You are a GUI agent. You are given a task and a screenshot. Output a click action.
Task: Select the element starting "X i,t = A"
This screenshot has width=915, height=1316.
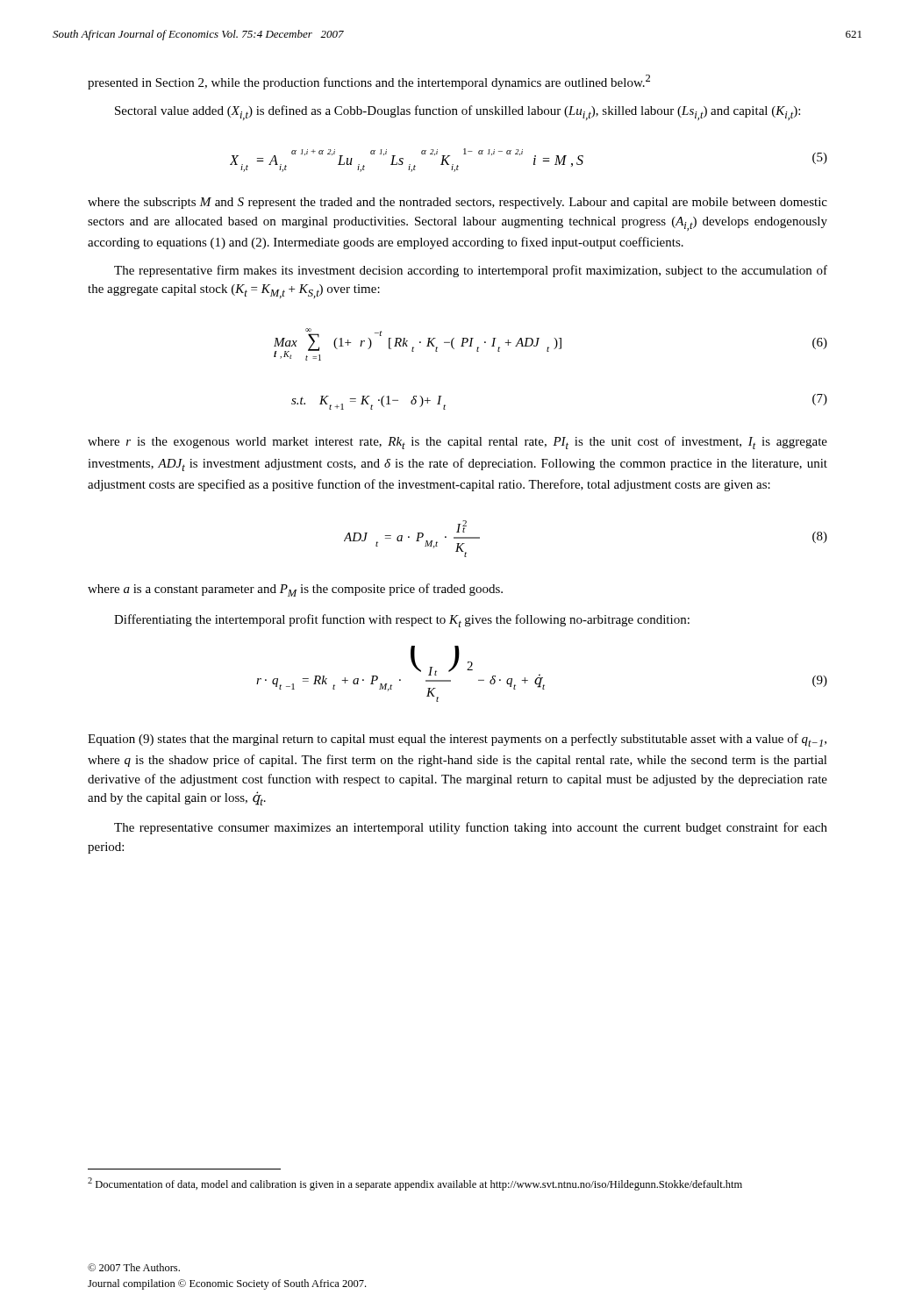point(458,158)
